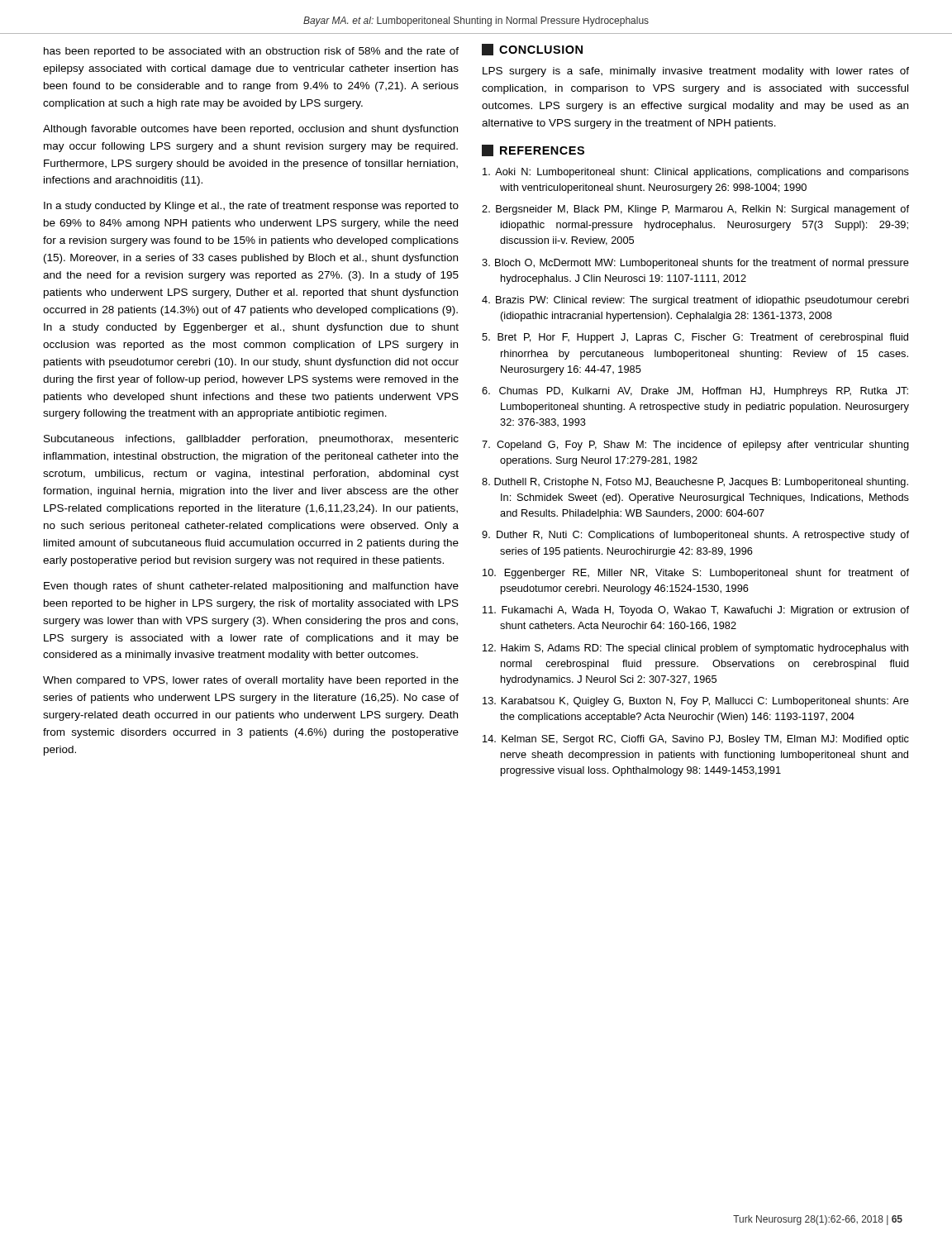Click the passage that begins "3. Bloch O, McDermott MW: Lumboperitoneal shunts for"

coord(695,270)
